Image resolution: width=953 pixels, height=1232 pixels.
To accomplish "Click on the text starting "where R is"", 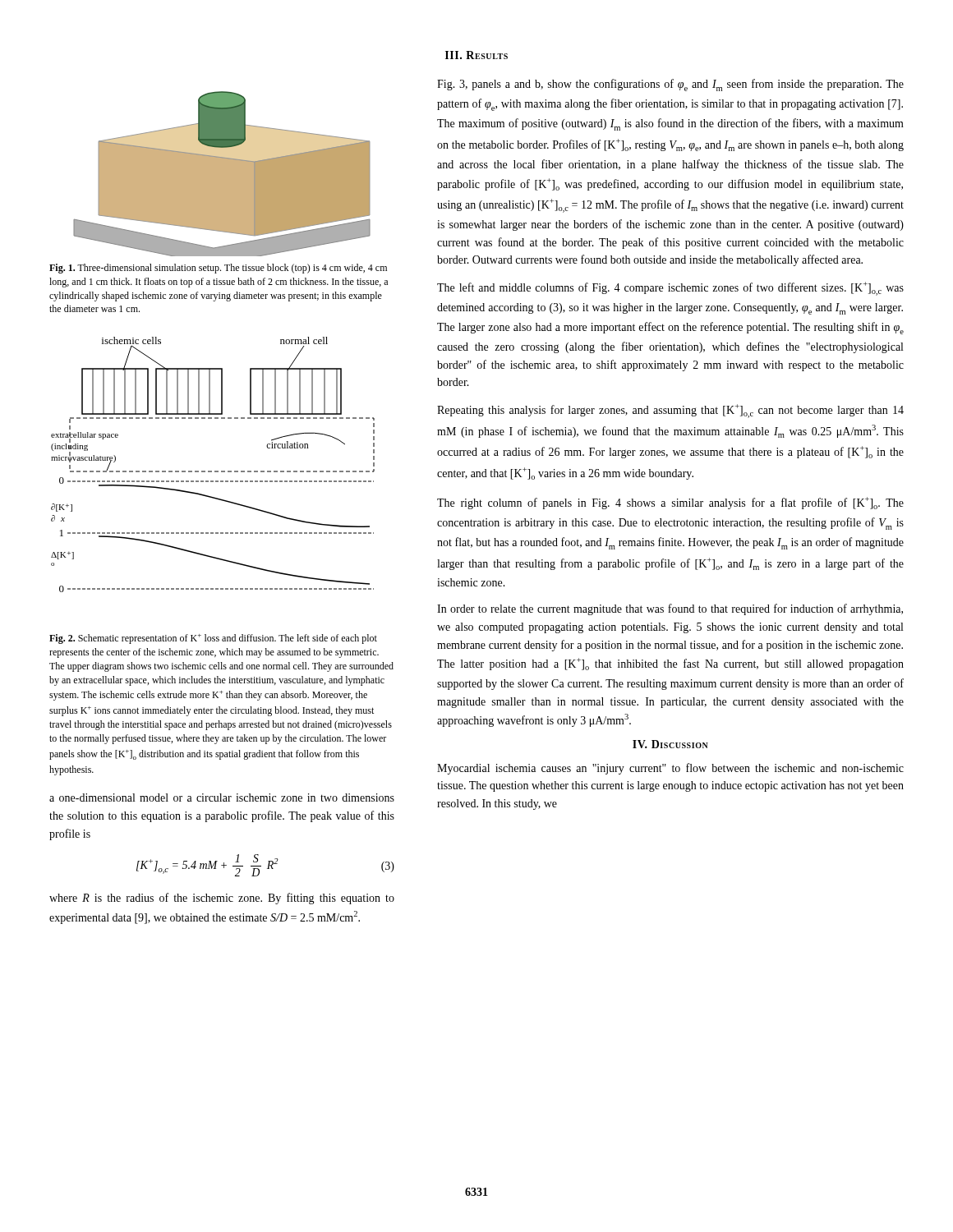I will (222, 908).
